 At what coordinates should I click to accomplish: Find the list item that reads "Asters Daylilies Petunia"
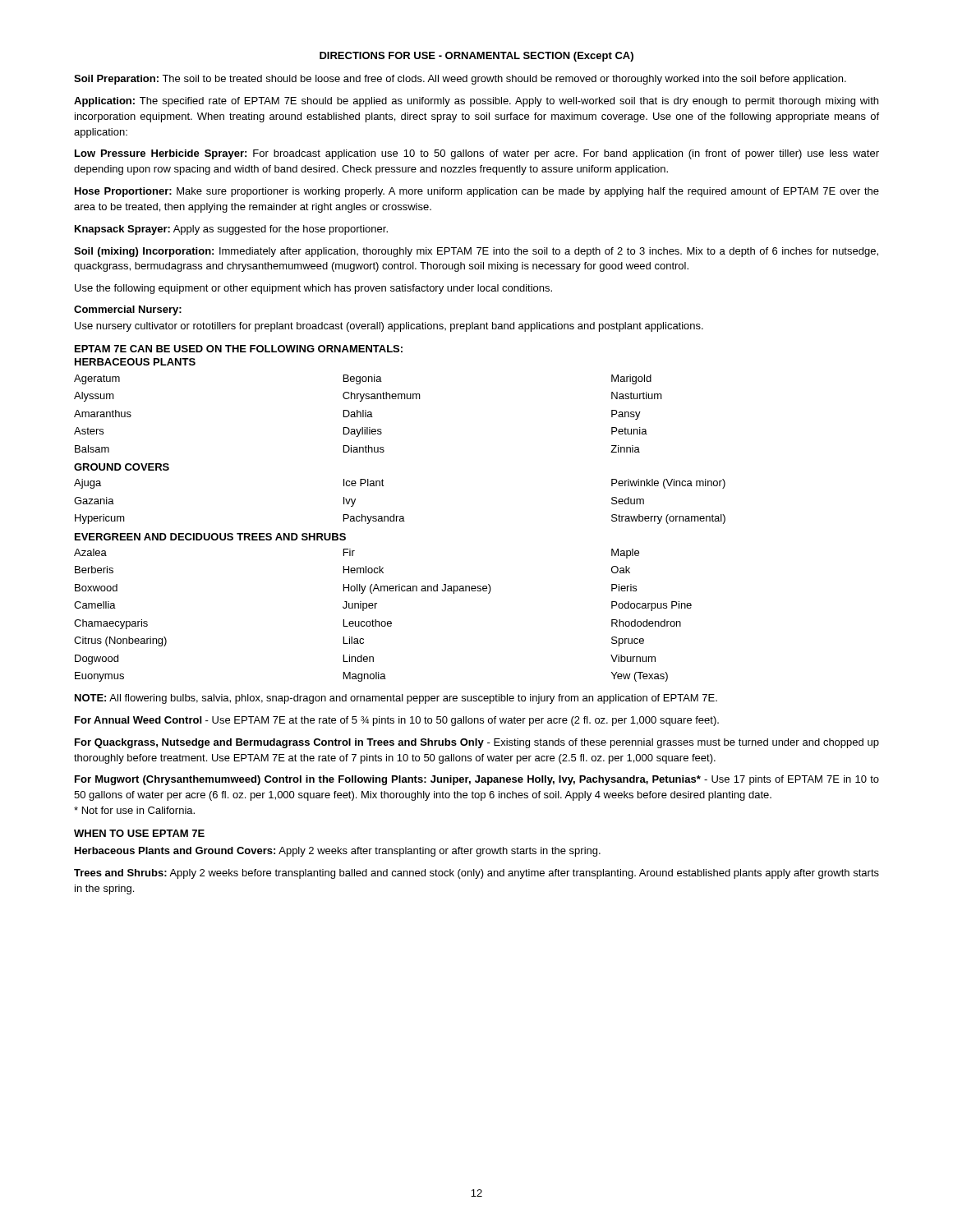coord(361,432)
